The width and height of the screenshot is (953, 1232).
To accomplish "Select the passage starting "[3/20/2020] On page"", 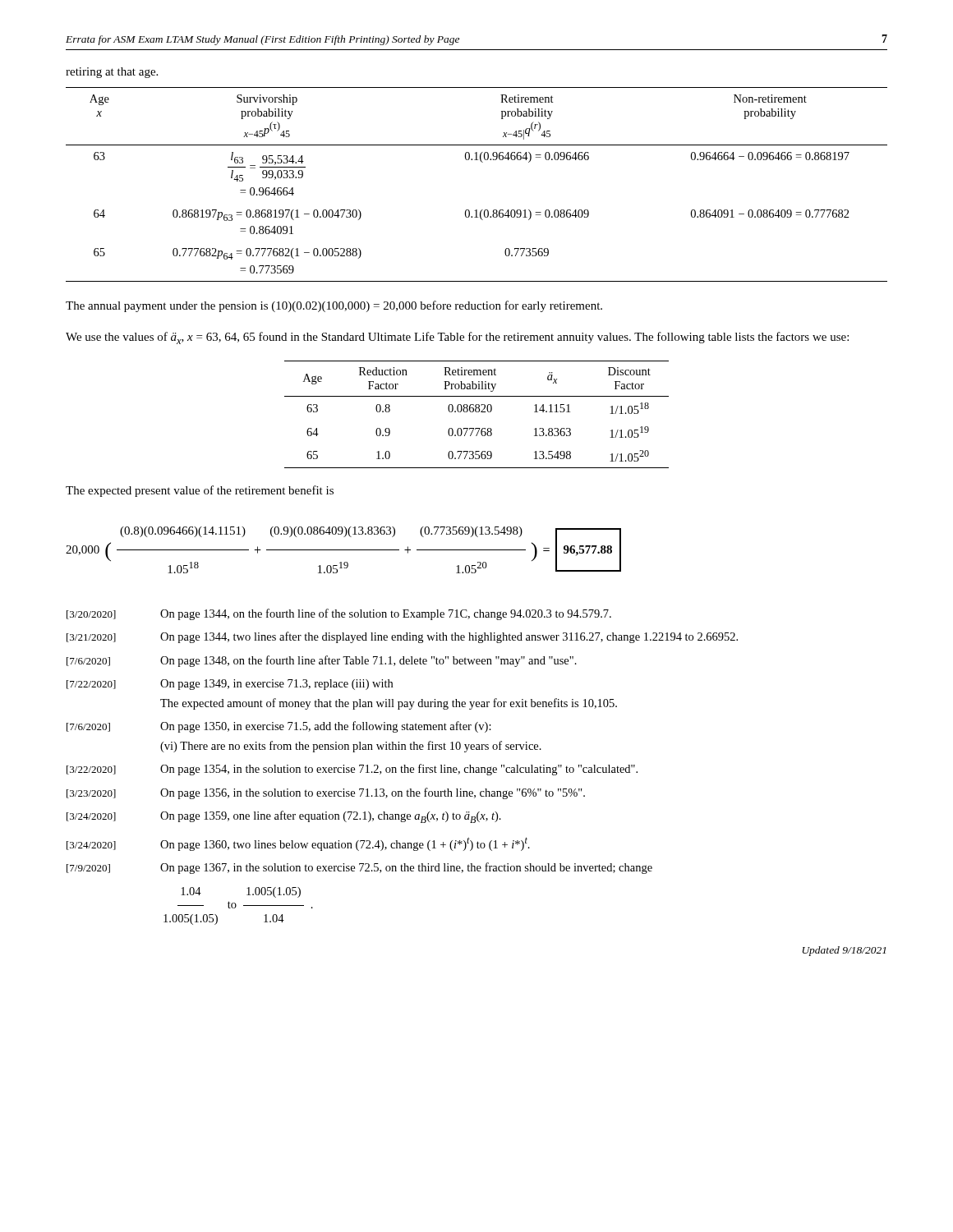I will click(x=476, y=613).
